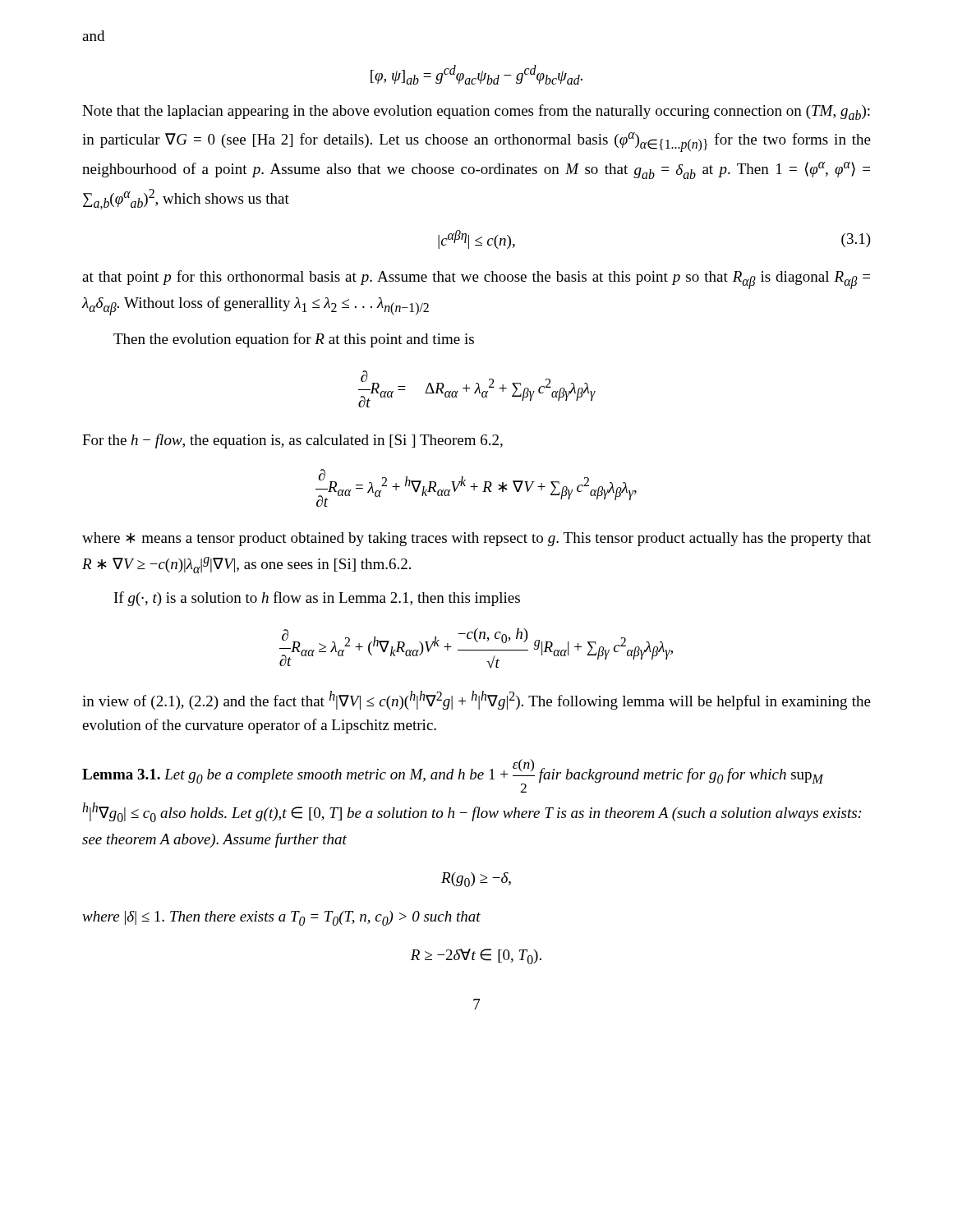Point to the text starting "∂∂tRαα ≥ λα2"
The image size is (953, 1232).
(x=476, y=649)
